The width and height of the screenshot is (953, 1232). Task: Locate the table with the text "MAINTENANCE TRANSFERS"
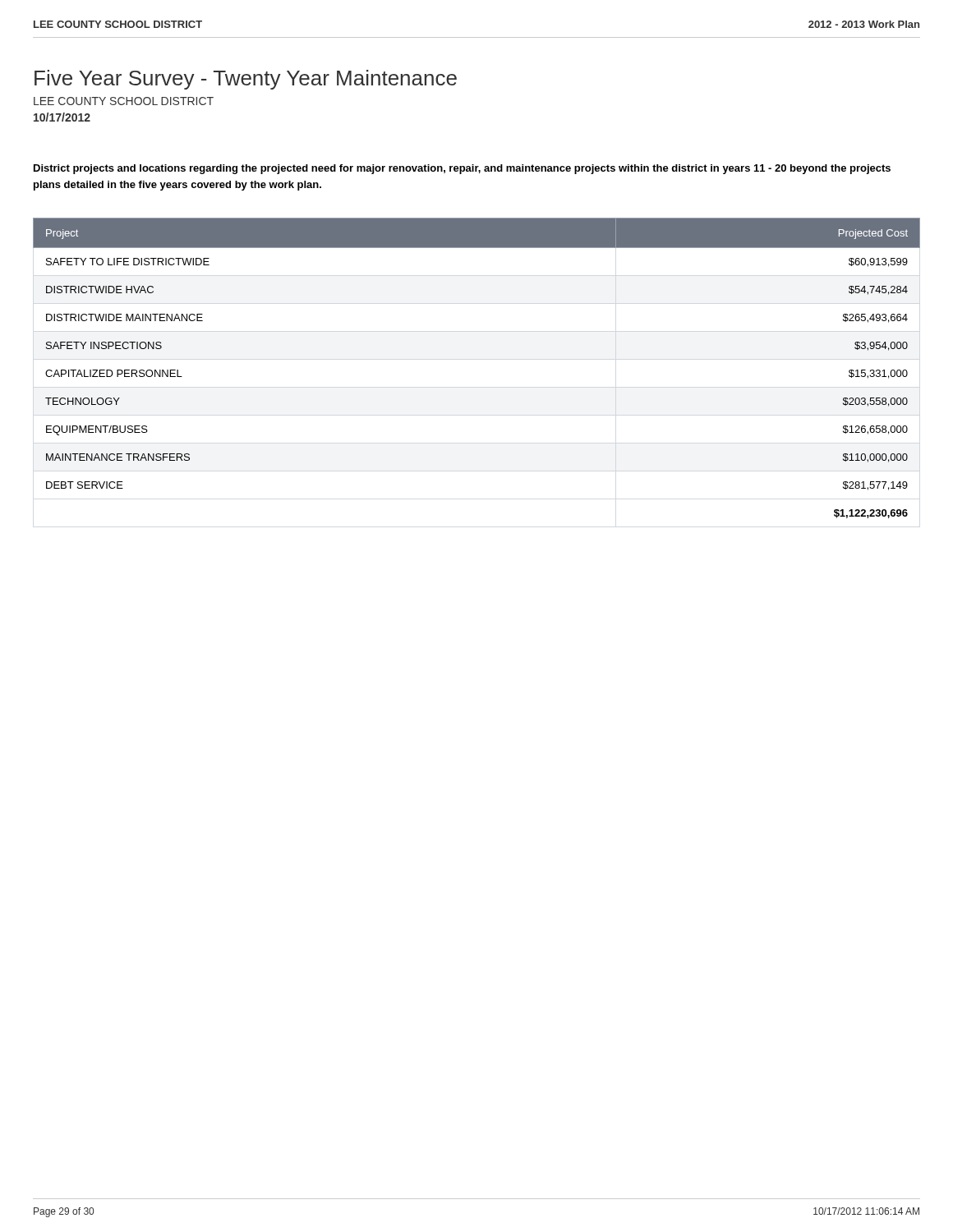tap(476, 372)
